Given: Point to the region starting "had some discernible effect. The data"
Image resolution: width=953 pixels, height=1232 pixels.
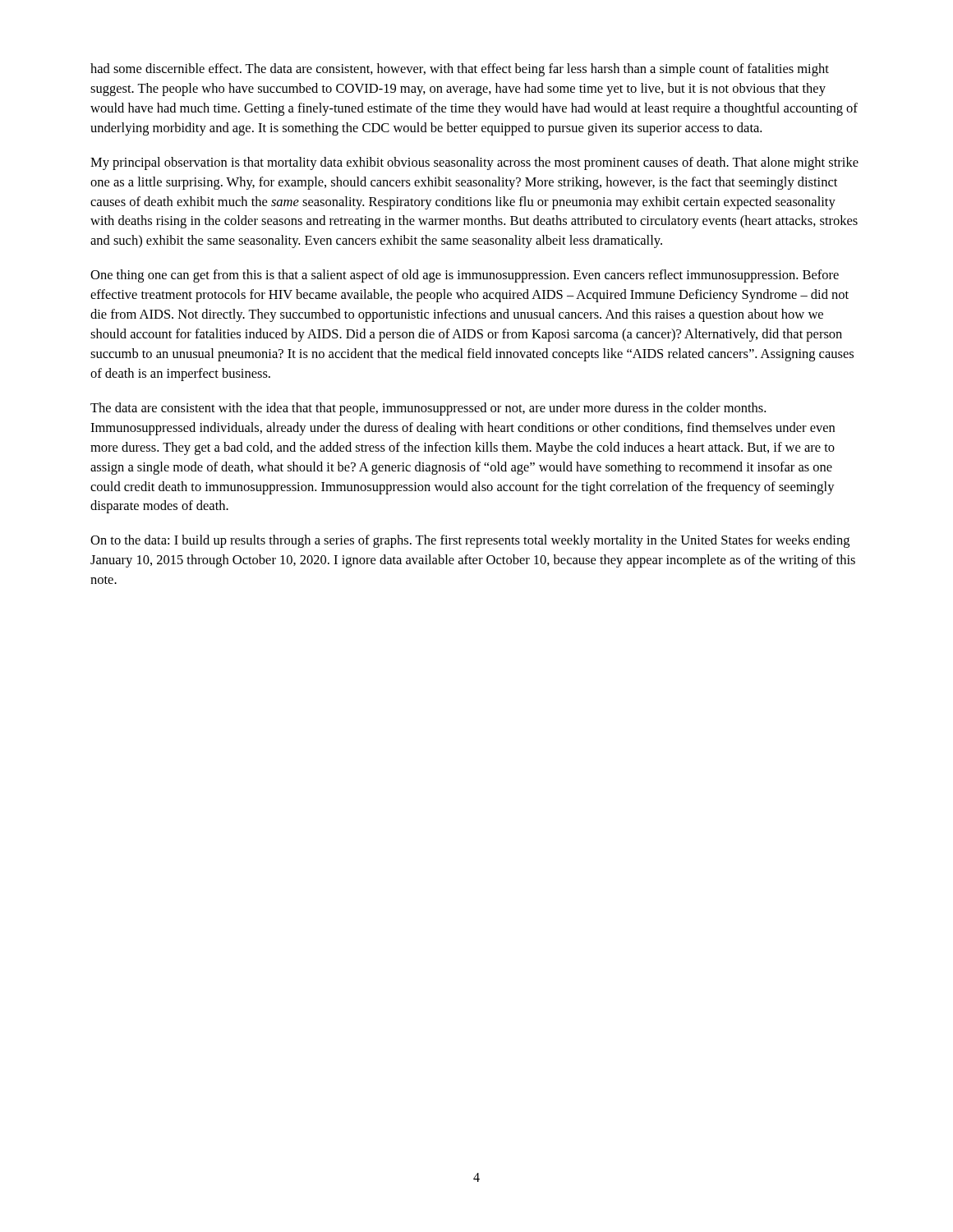Looking at the screenshot, I should click(474, 98).
